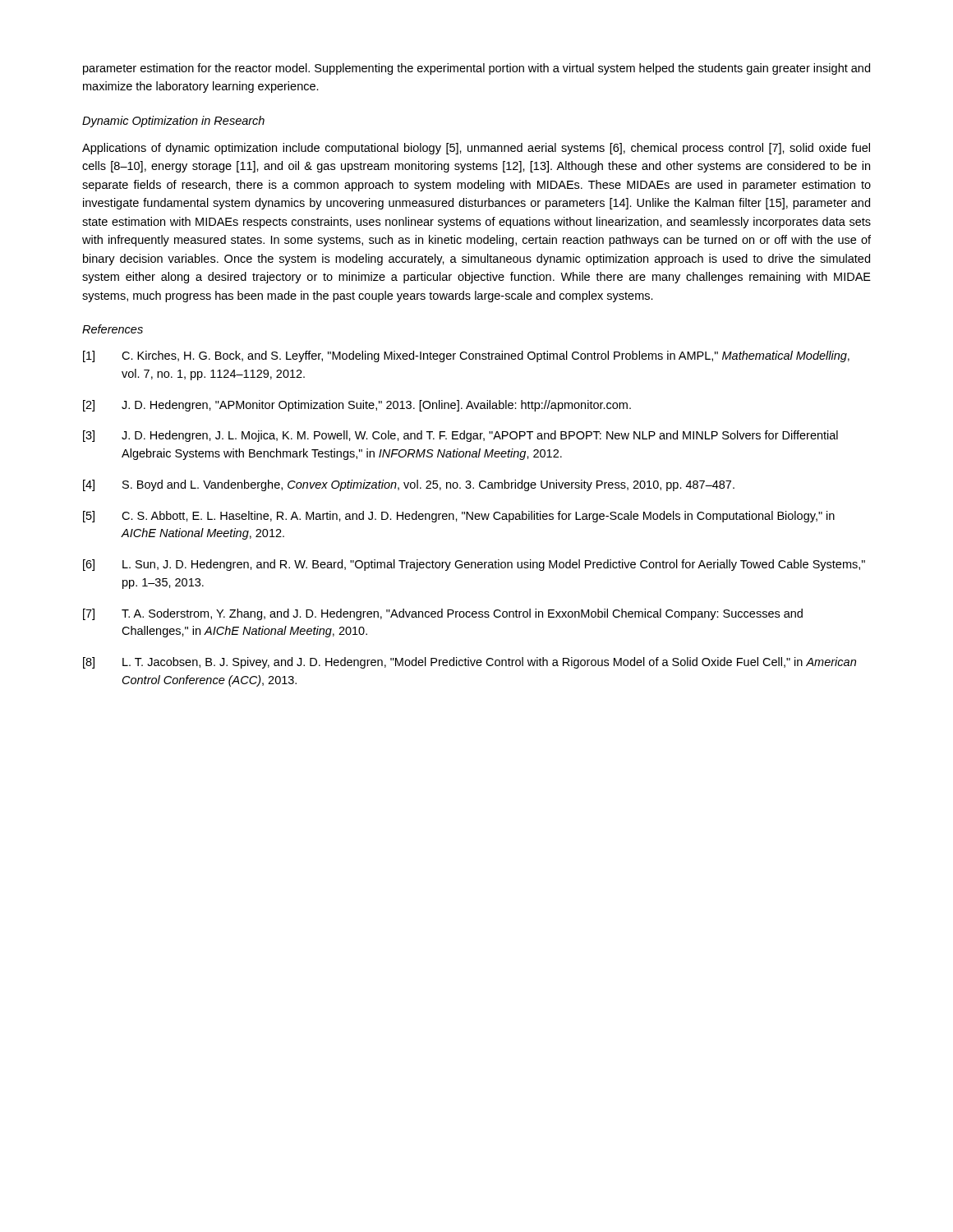Click on the text block starting "[2] J. D. Hedengren,"
Image resolution: width=953 pixels, height=1232 pixels.
tap(476, 405)
